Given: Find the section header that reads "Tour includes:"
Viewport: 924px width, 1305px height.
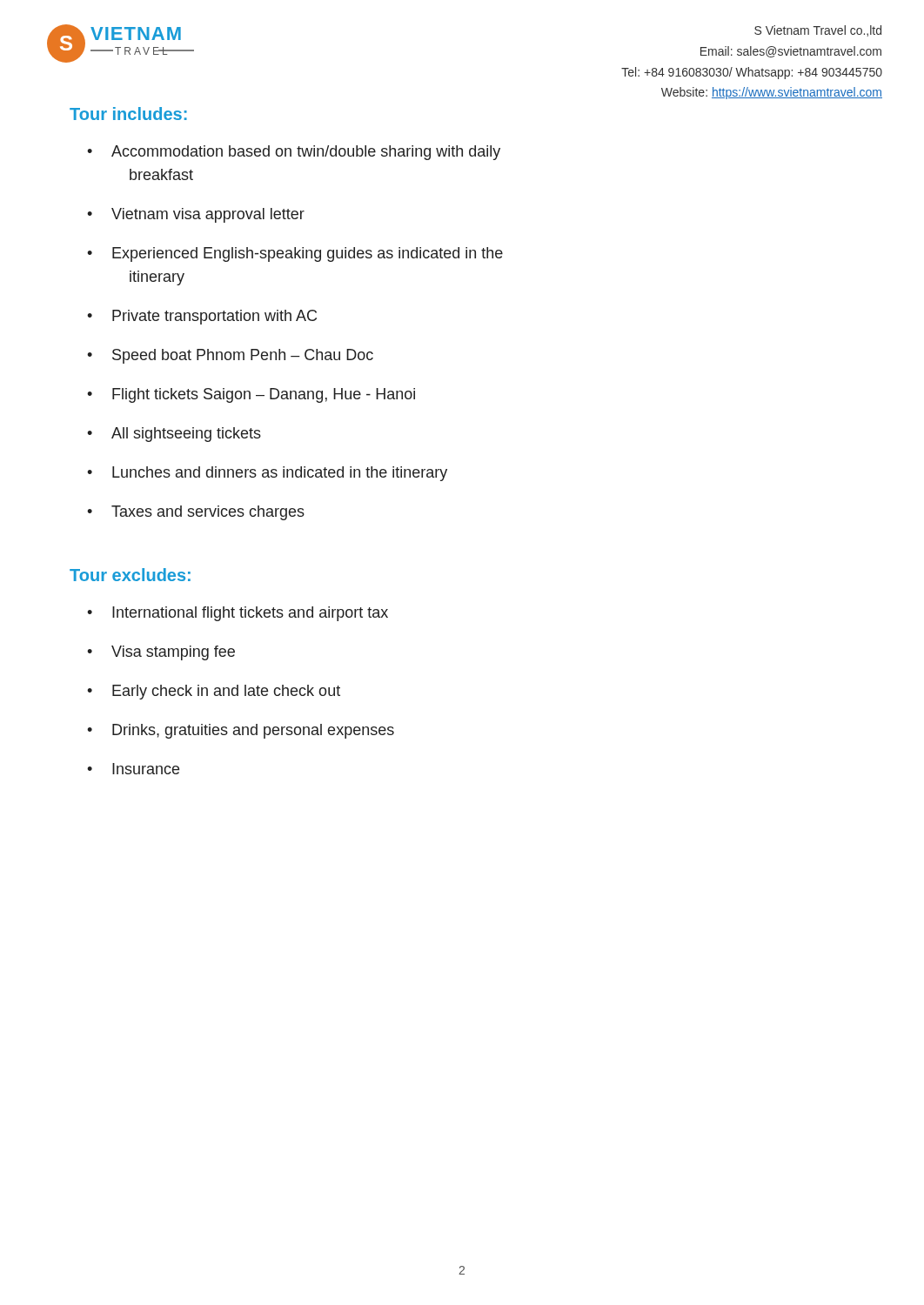Looking at the screenshot, I should [129, 114].
